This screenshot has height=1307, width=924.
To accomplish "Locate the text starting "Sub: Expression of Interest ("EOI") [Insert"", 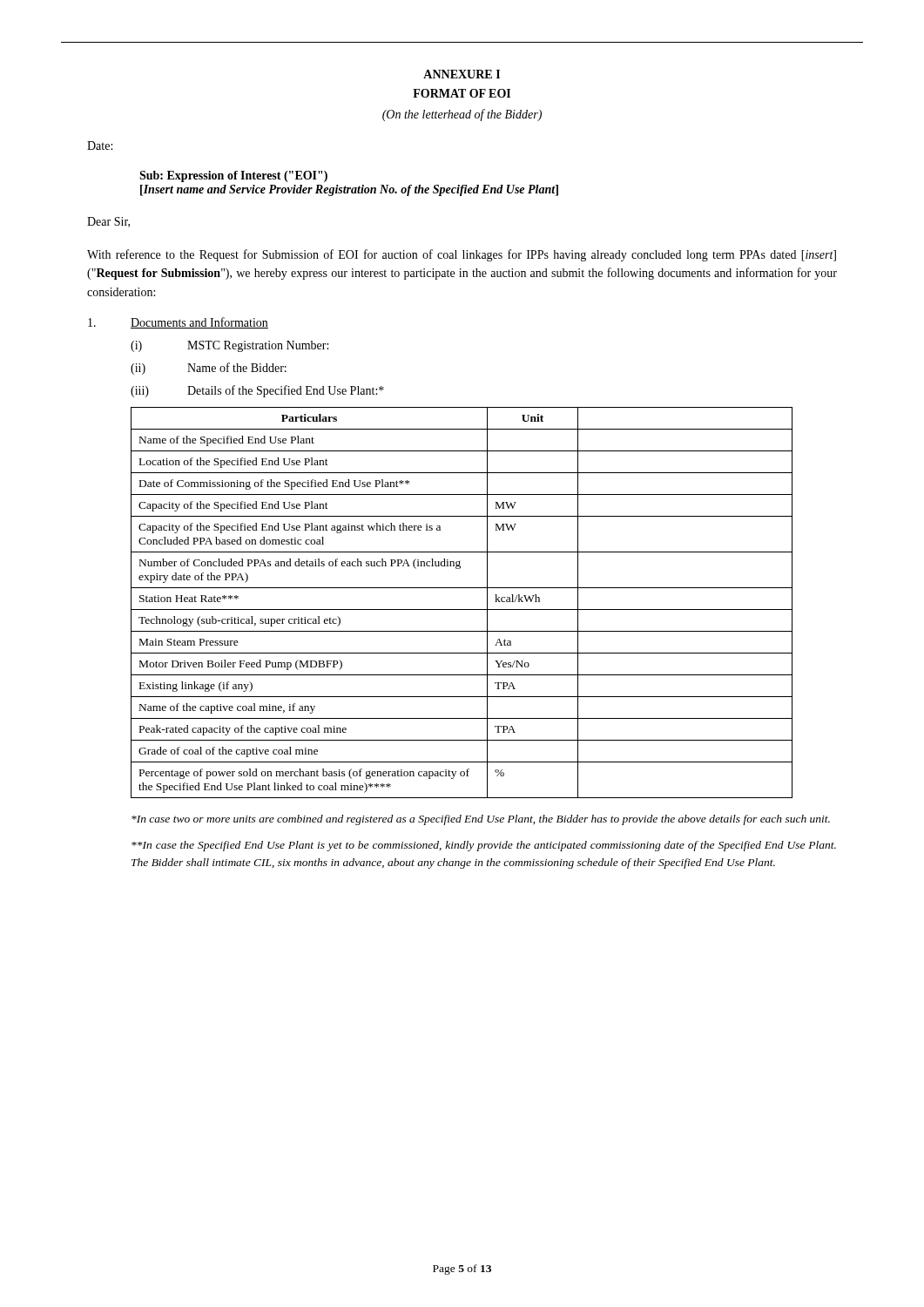I will click(349, 183).
